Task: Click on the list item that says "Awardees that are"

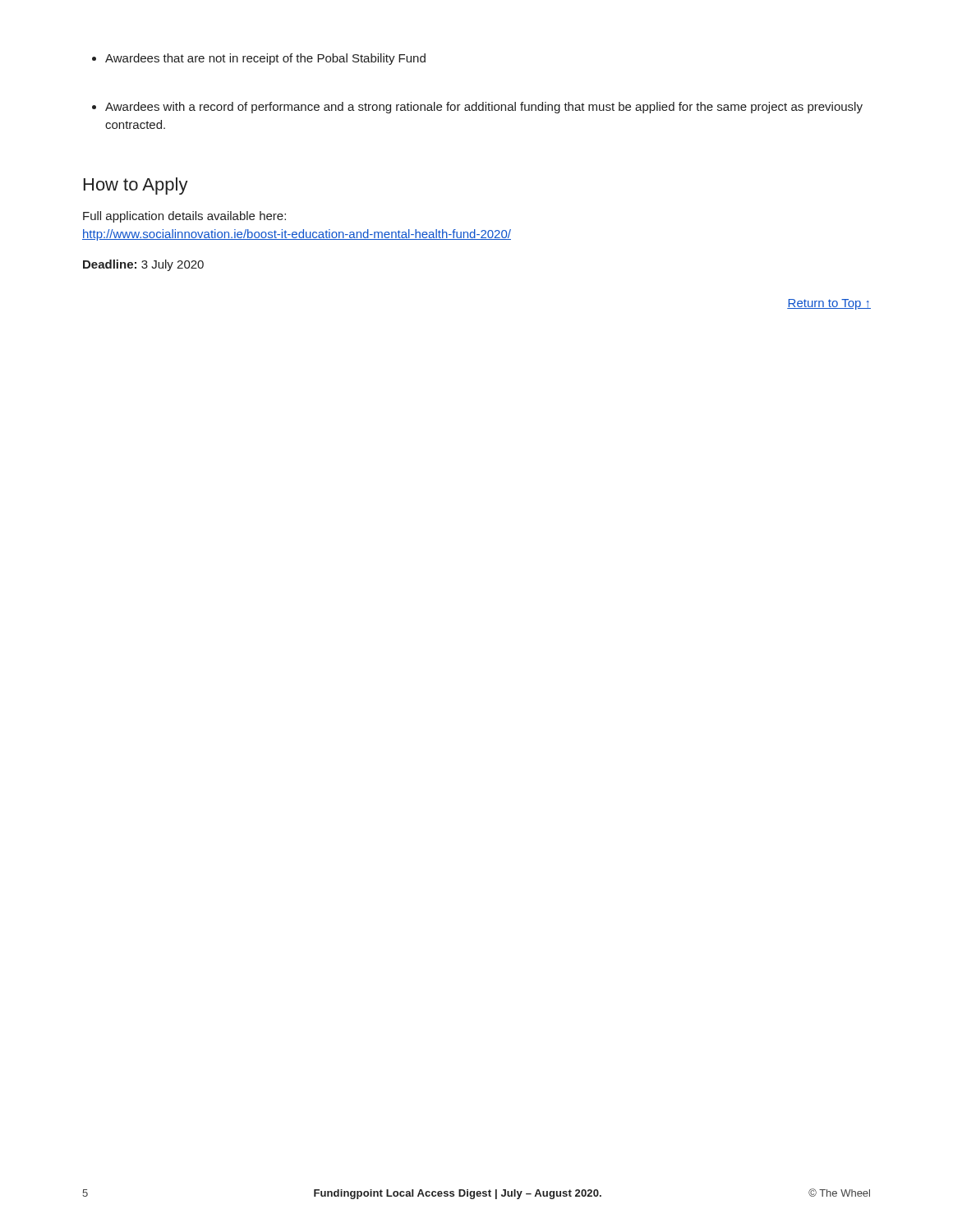Action: tap(259, 59)
